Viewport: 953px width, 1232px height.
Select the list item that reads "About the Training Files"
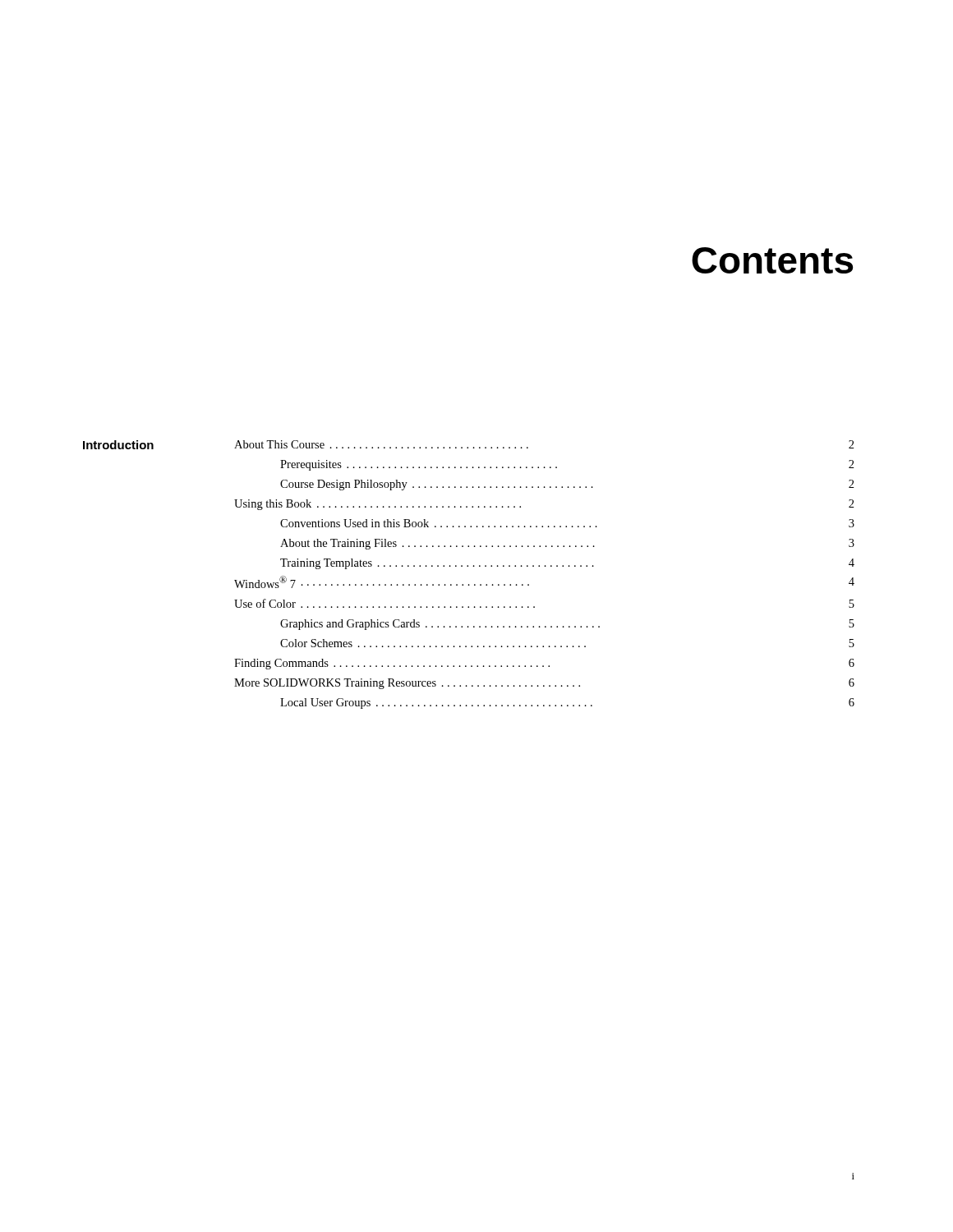(x=556, y=543)
